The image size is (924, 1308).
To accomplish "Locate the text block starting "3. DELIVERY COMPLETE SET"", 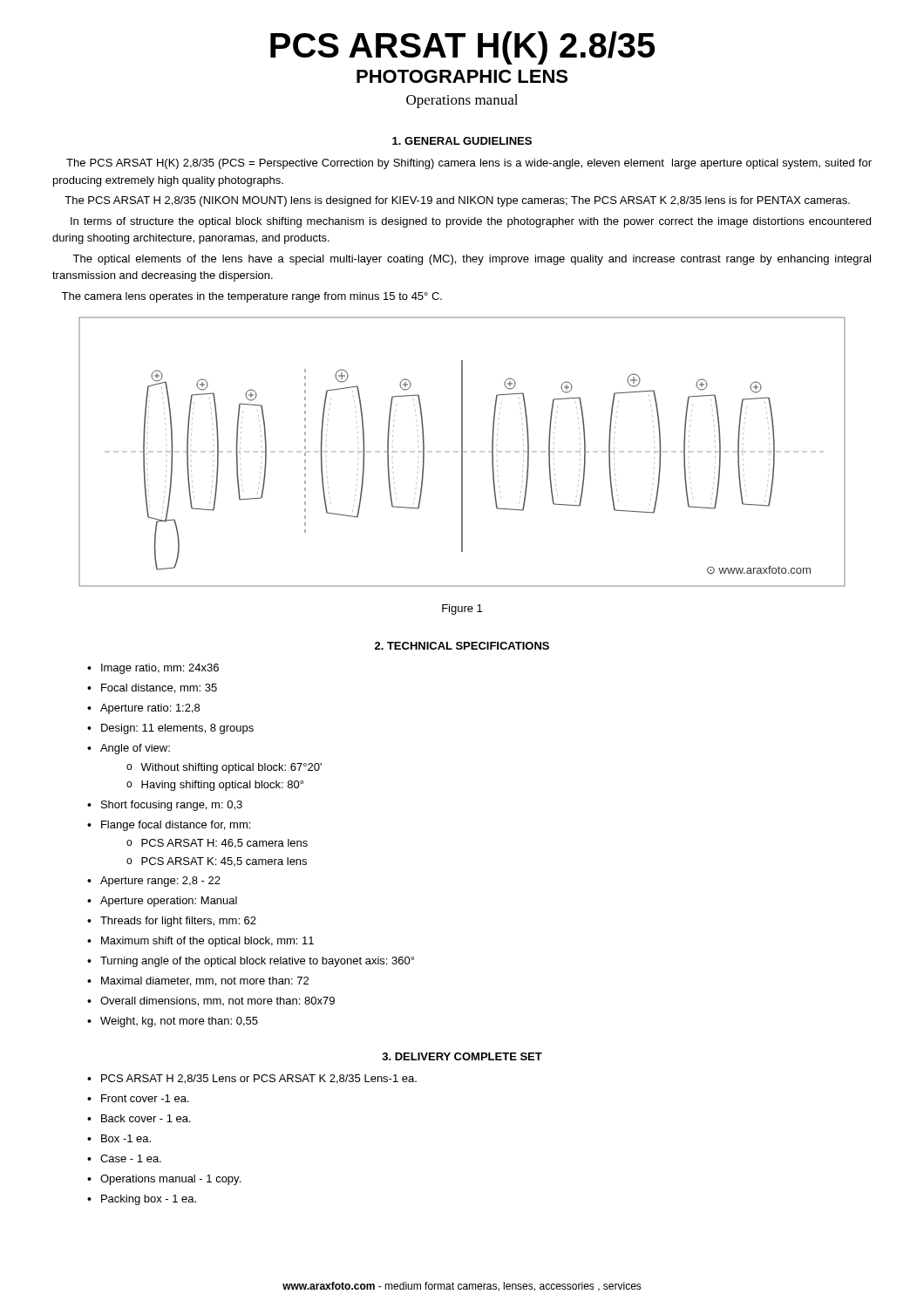I will pyautogui.click(x=462, y=1057).
